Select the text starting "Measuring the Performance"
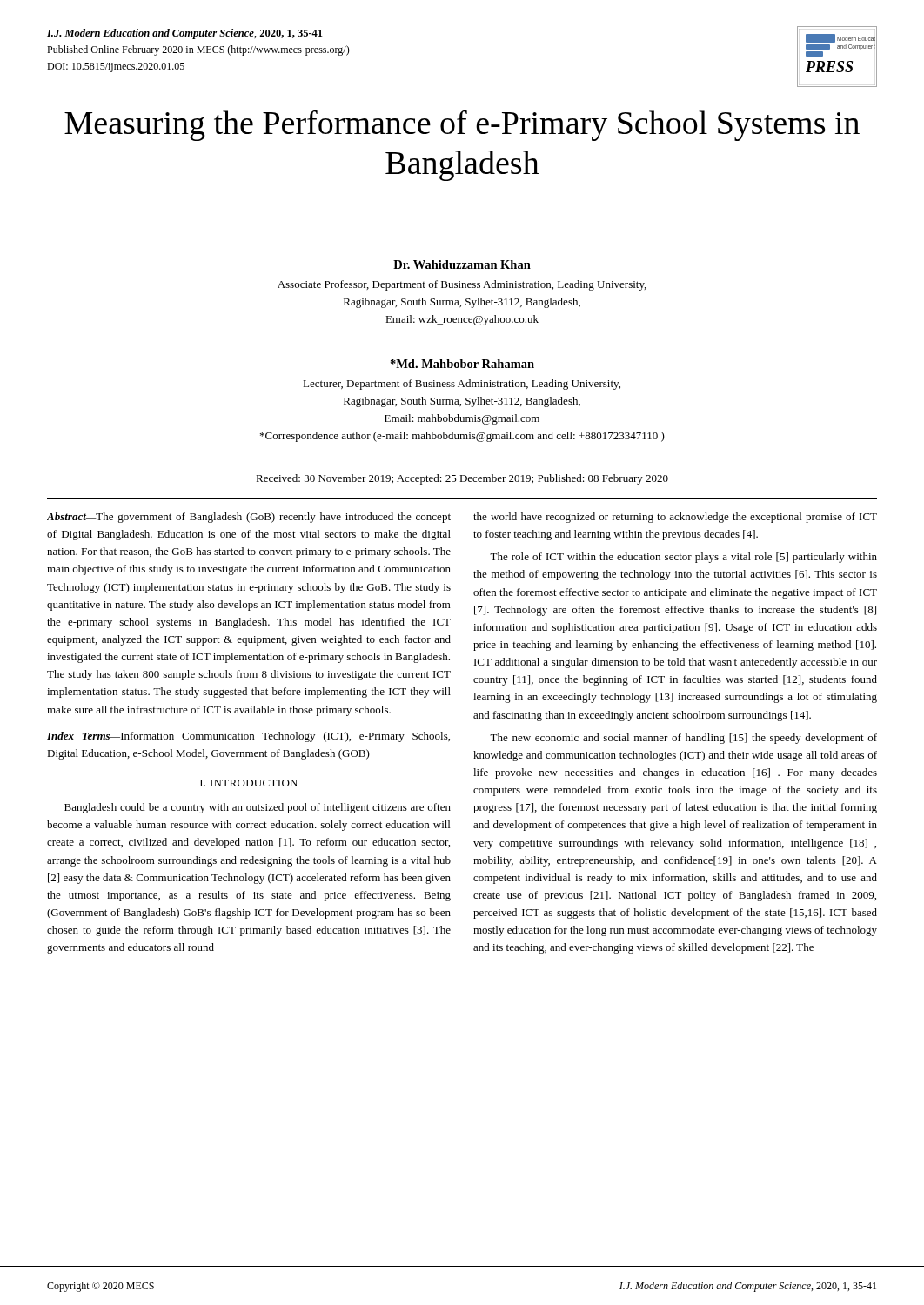The image size is (924, 1305). coord(462,143)
